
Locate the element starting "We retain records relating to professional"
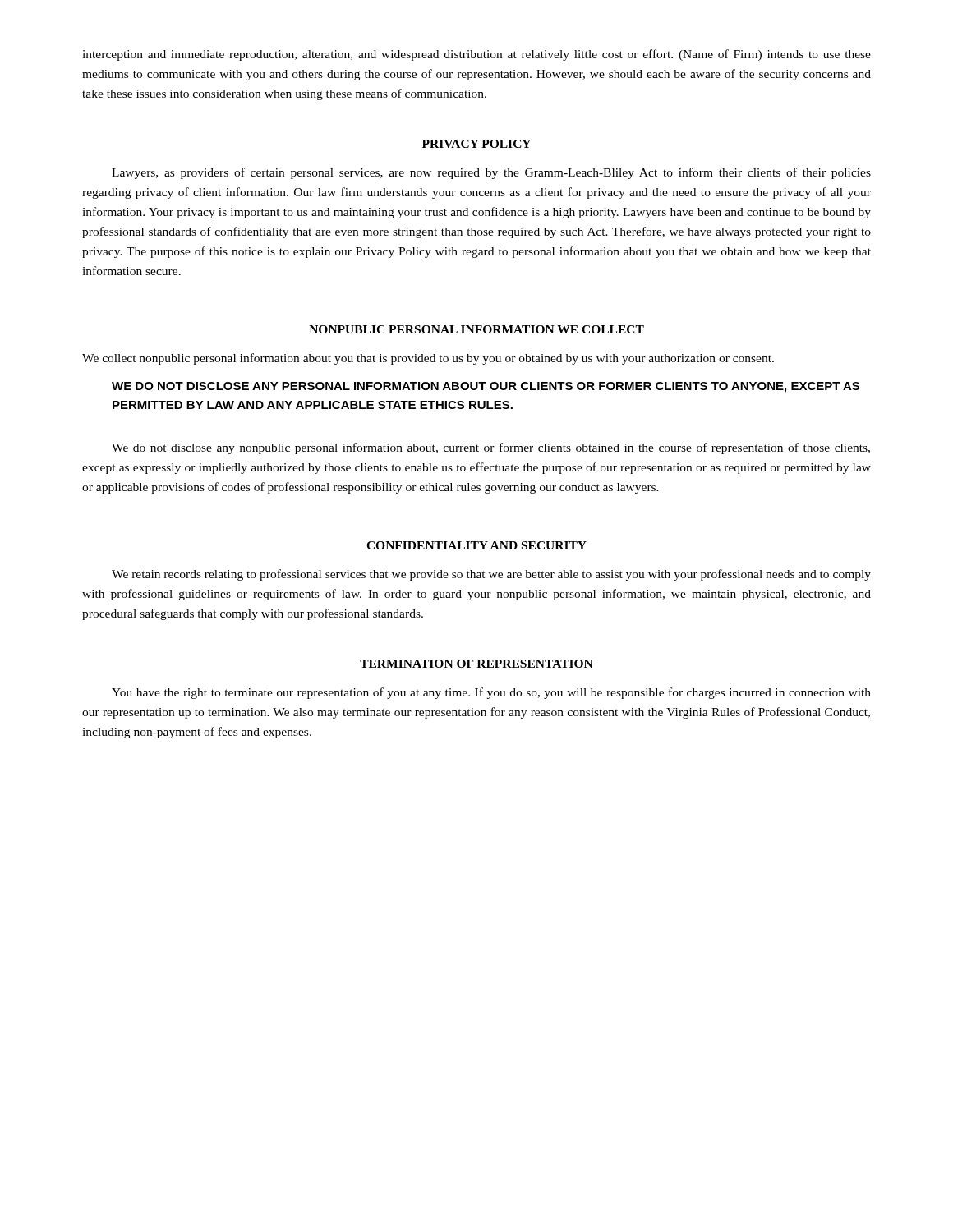pos(476,593)
